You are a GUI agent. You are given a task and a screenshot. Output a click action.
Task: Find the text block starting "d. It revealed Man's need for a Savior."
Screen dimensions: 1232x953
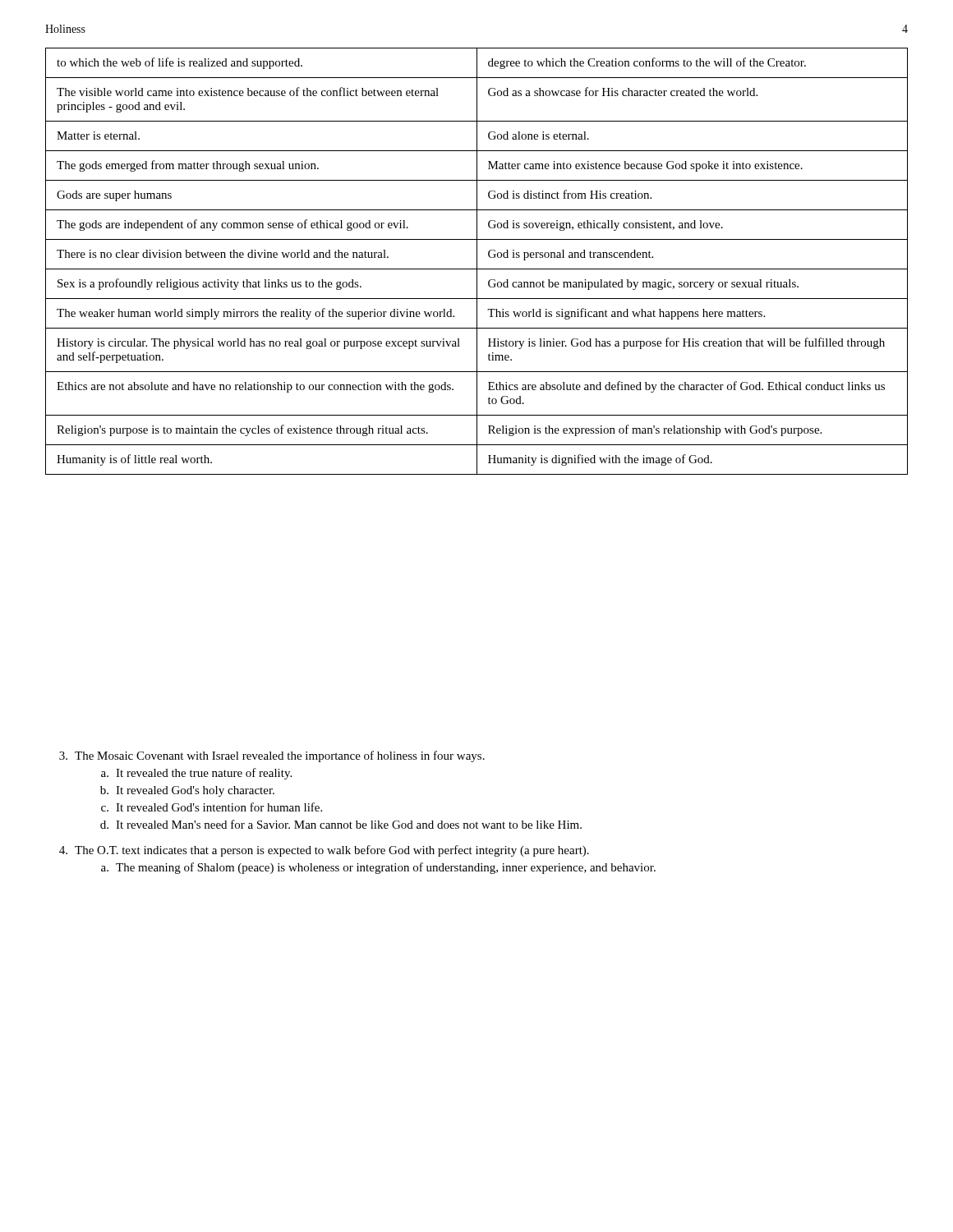499,825
